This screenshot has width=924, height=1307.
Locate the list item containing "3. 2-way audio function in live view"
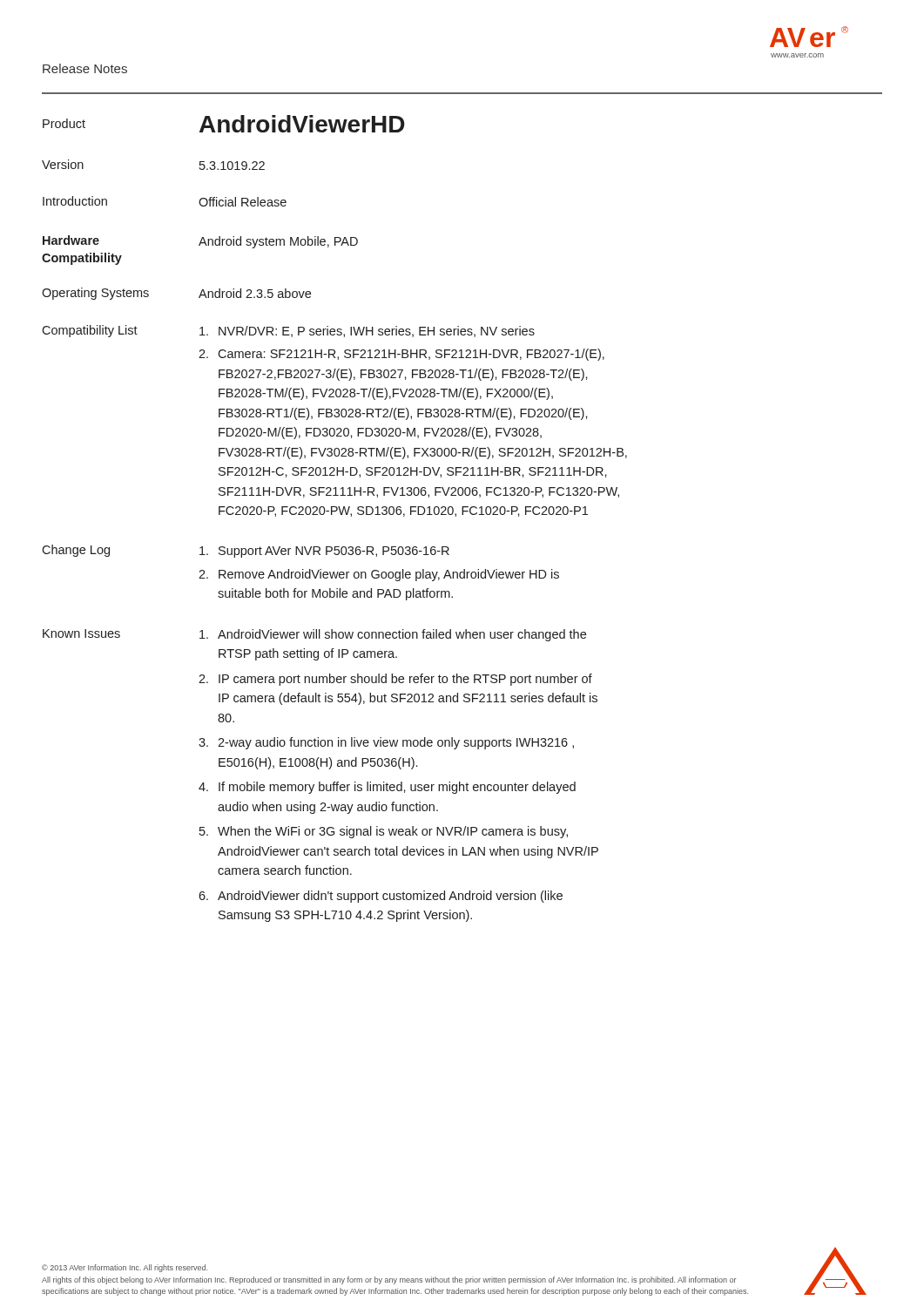point(540,753)
